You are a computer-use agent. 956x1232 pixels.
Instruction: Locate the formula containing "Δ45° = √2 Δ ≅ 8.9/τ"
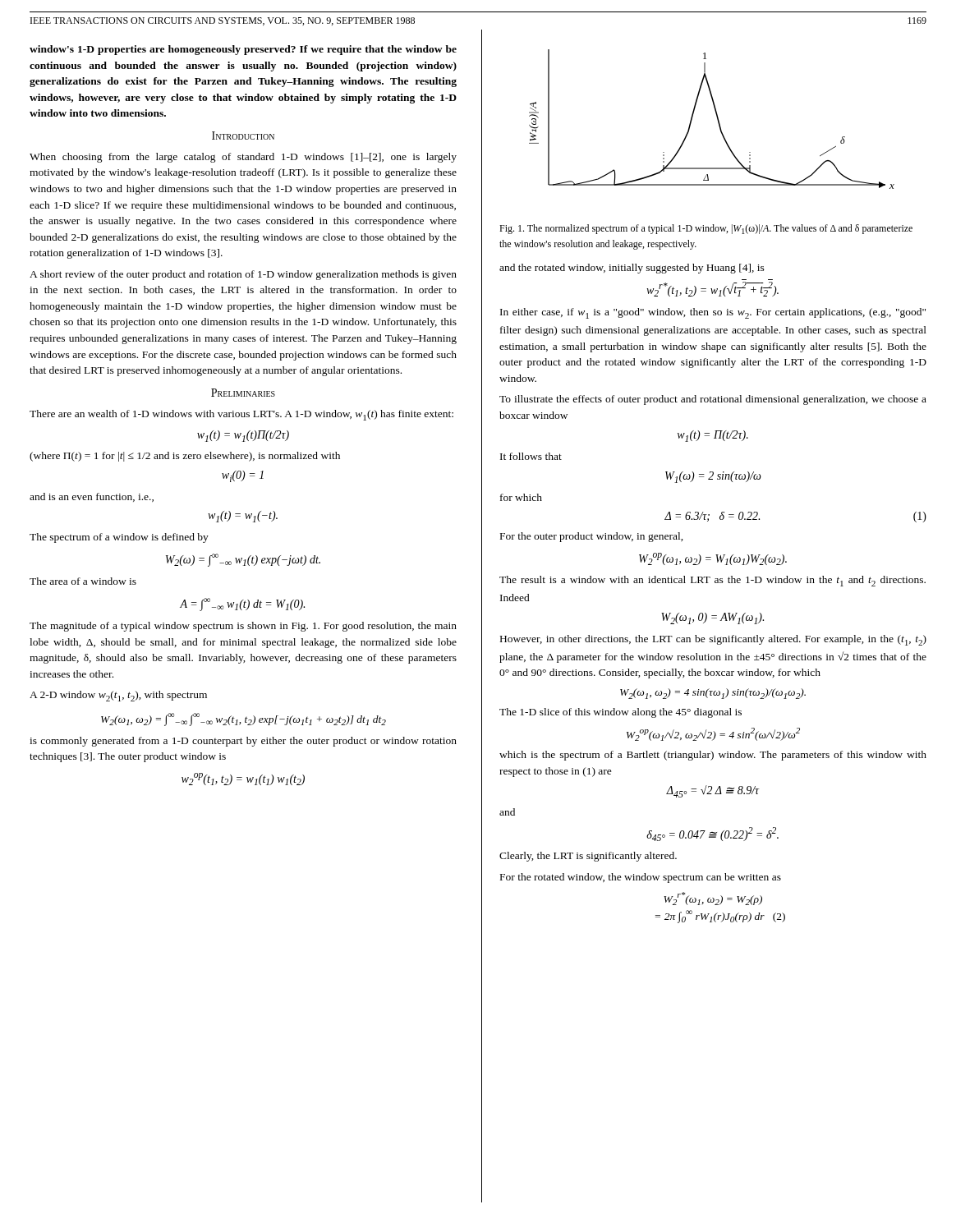713,792
